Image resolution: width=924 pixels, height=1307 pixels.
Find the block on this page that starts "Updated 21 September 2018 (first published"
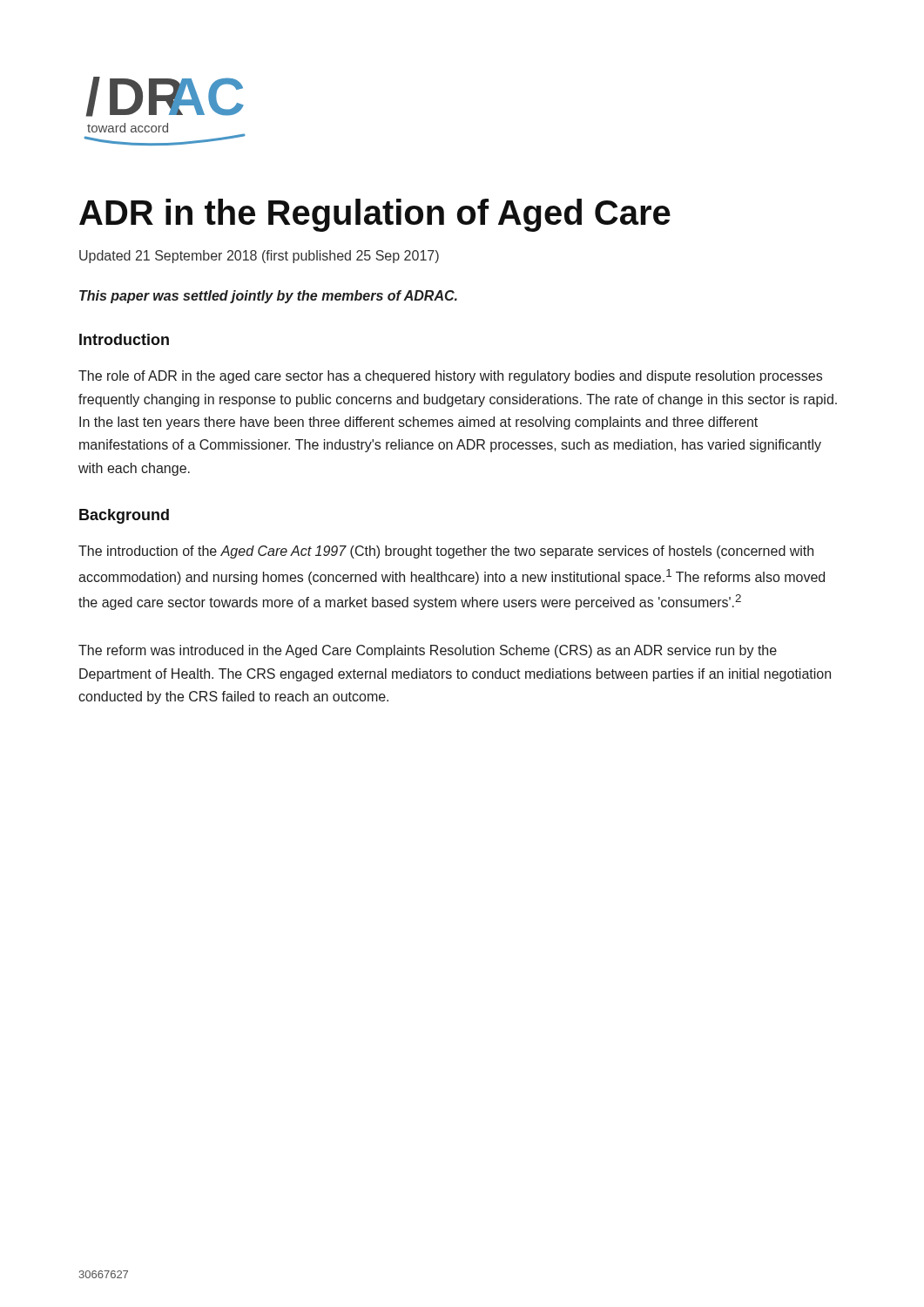(259, 256)
